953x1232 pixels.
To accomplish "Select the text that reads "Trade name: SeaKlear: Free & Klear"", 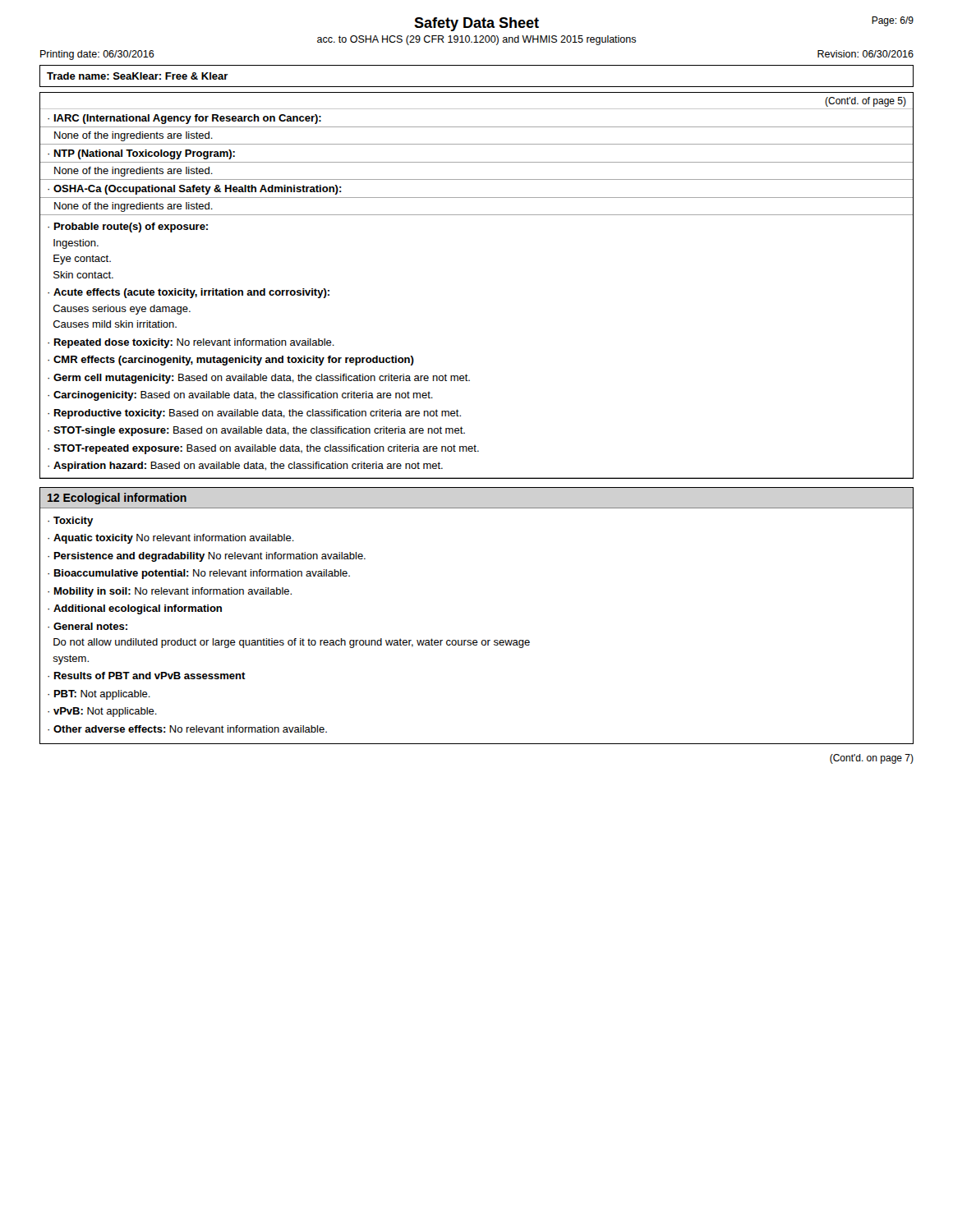I will (137, 76).
